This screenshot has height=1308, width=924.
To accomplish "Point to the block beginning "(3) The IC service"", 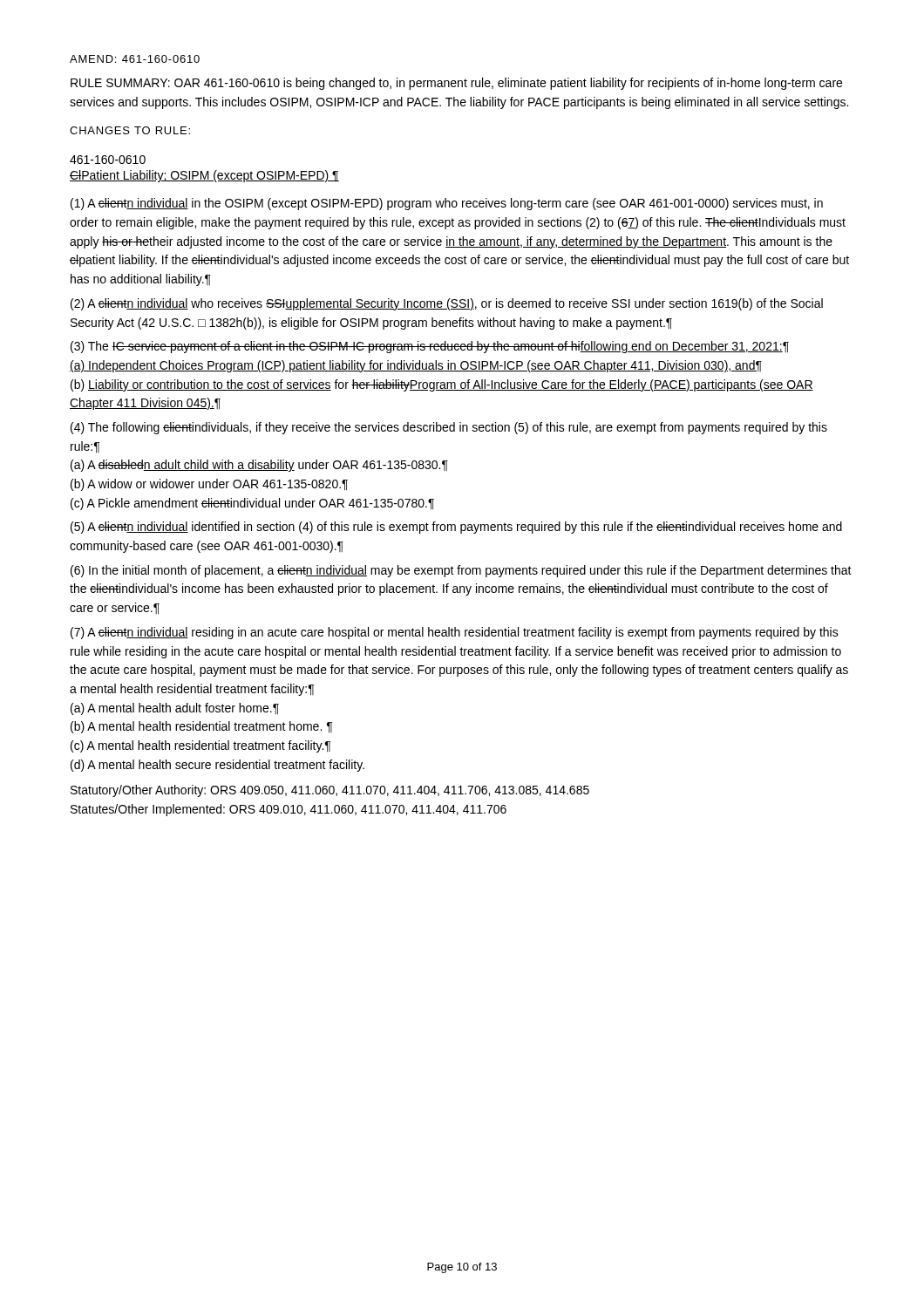I will (441, 375).
